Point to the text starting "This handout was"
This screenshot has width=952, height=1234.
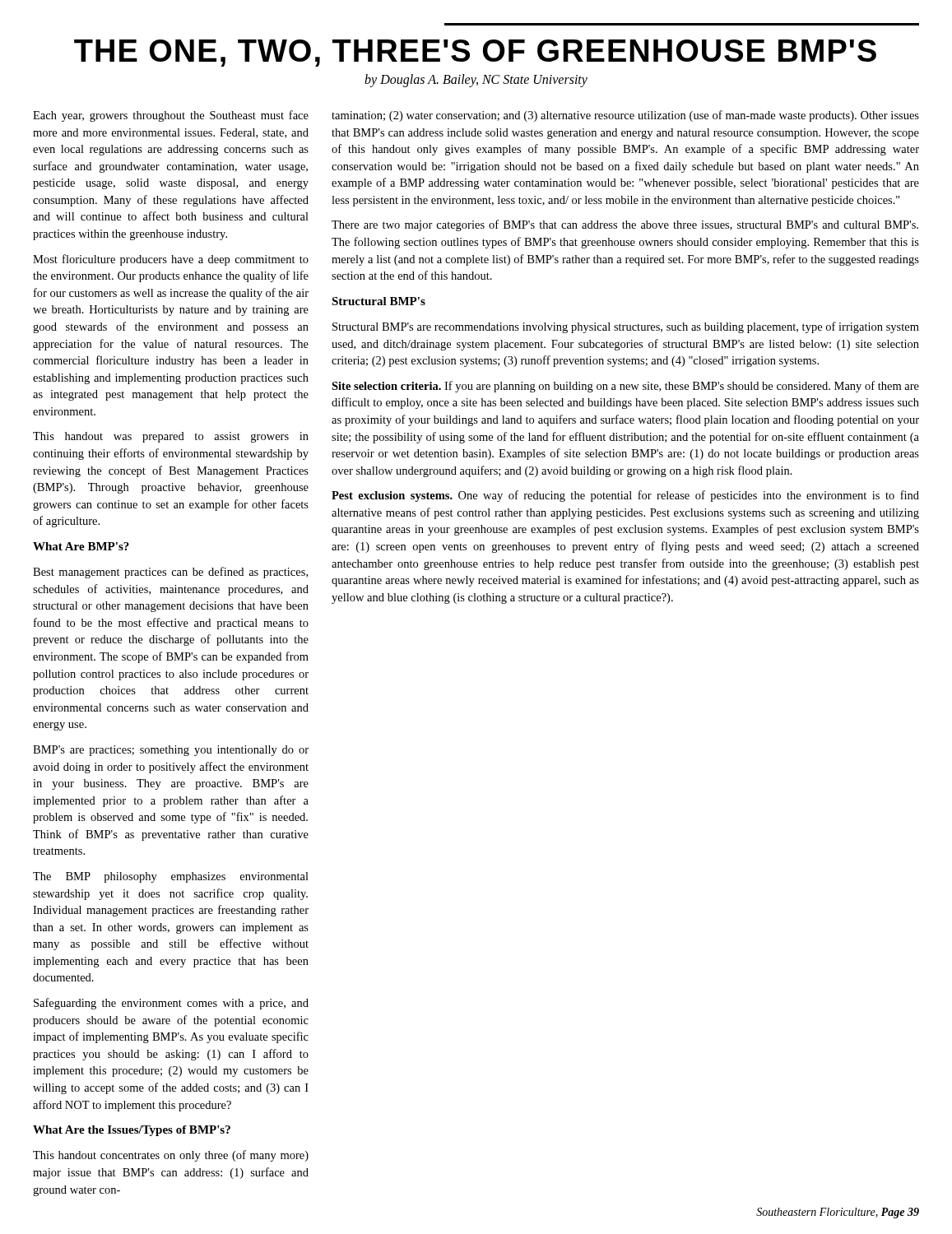(x=171, y=479)
